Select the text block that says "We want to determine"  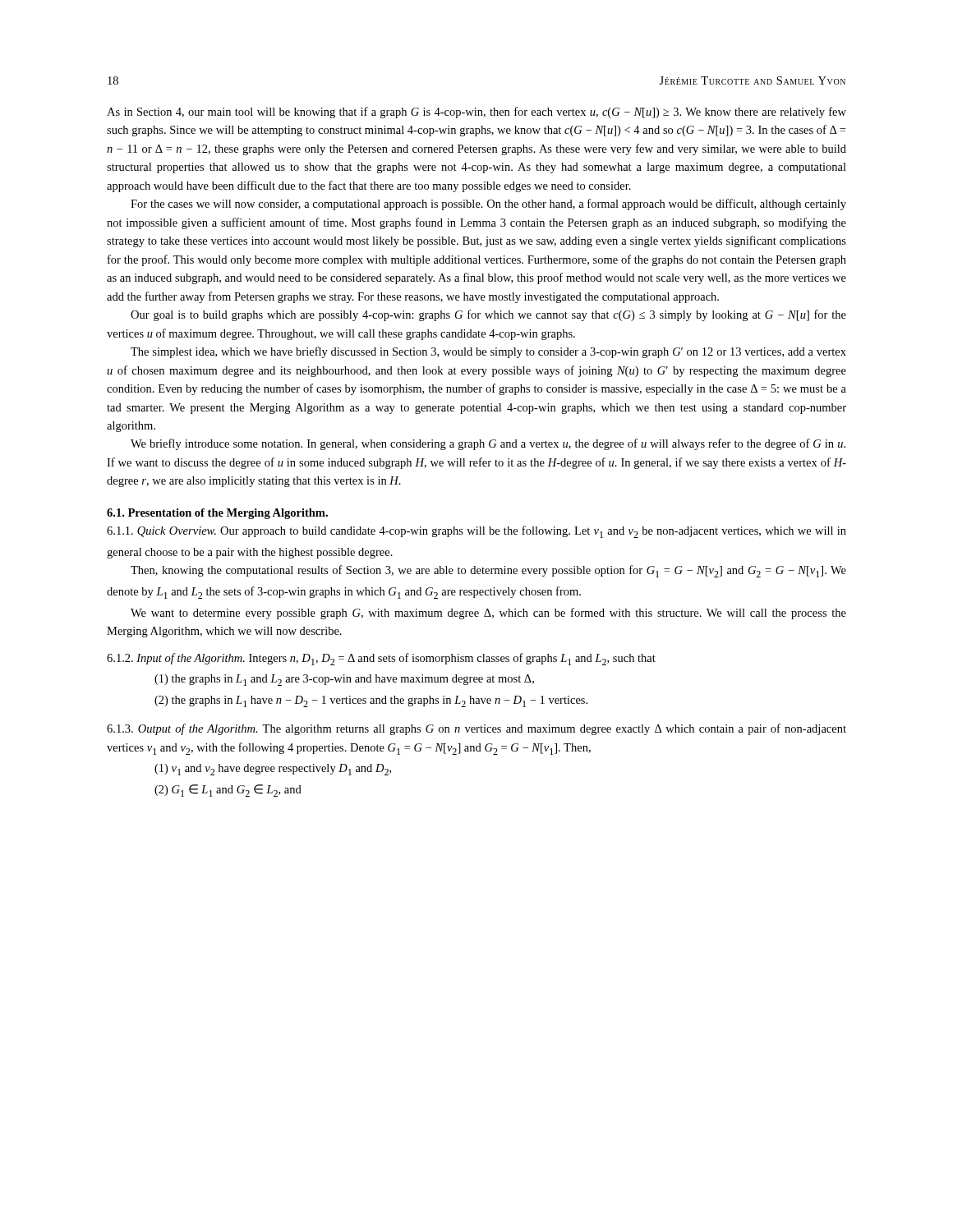point(476,622)
